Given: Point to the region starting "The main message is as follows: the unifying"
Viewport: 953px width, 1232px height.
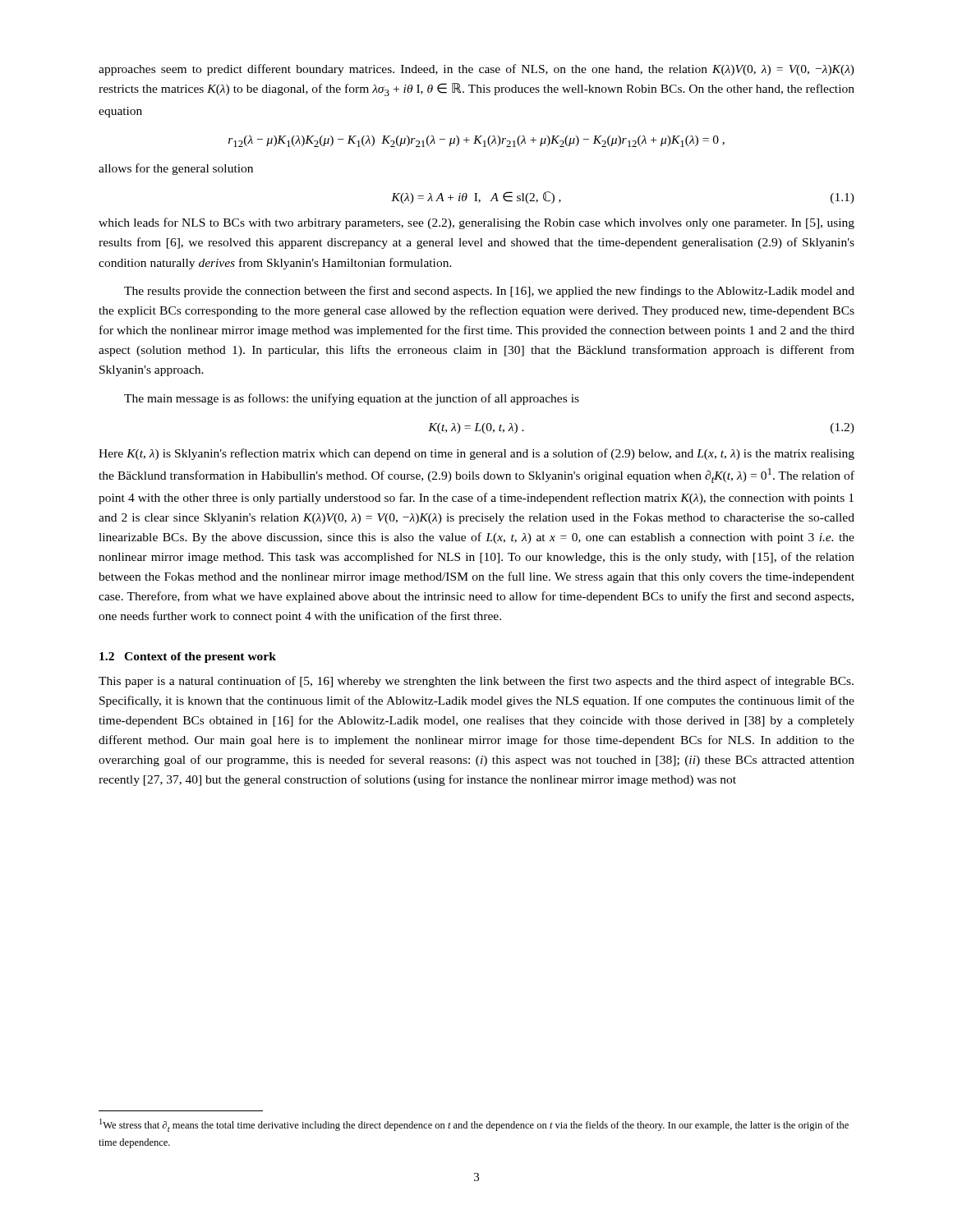Looking at the screenshot, I should (x=476, y=399).
